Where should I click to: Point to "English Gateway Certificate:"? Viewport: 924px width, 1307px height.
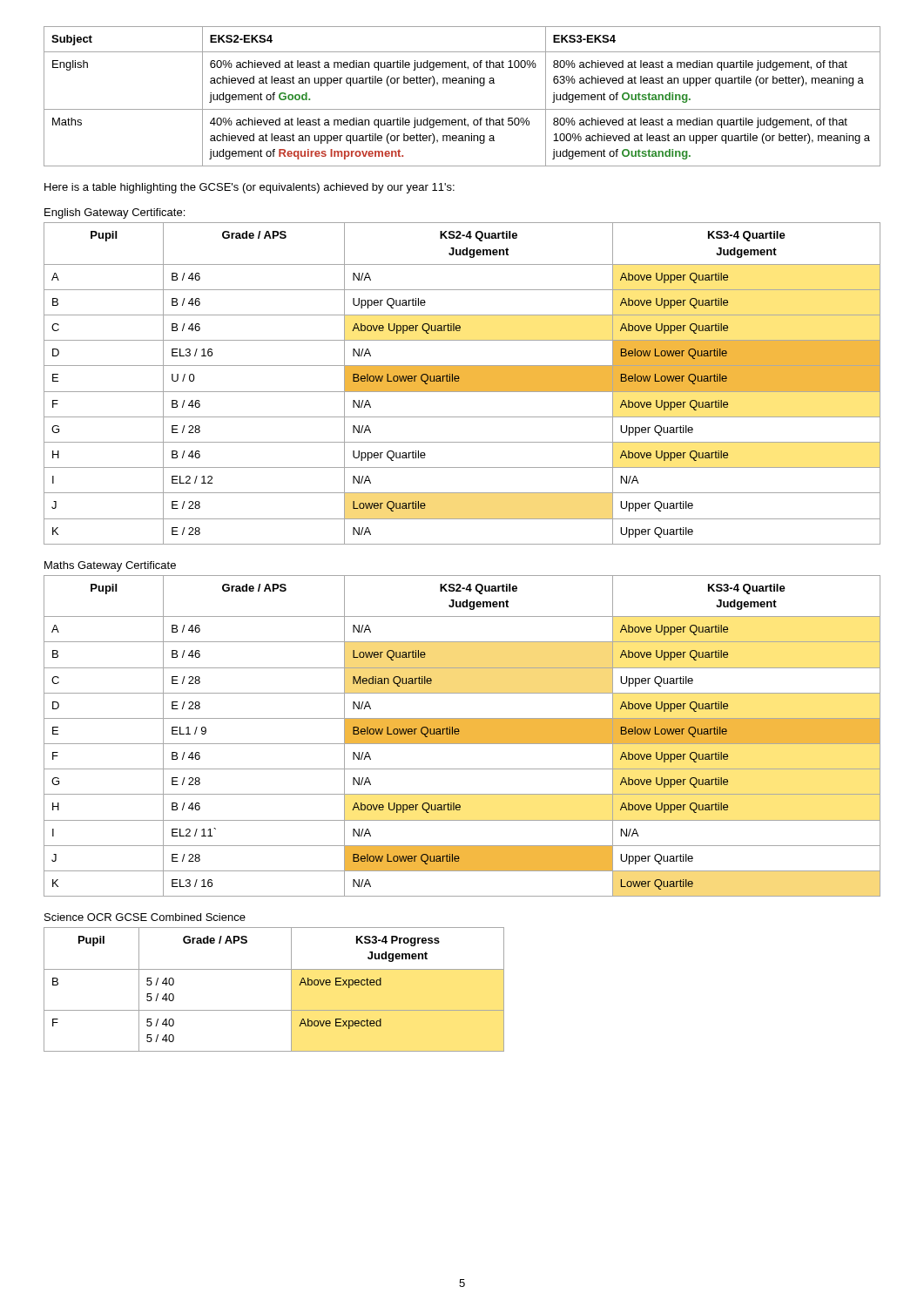(x=115, y=212)
